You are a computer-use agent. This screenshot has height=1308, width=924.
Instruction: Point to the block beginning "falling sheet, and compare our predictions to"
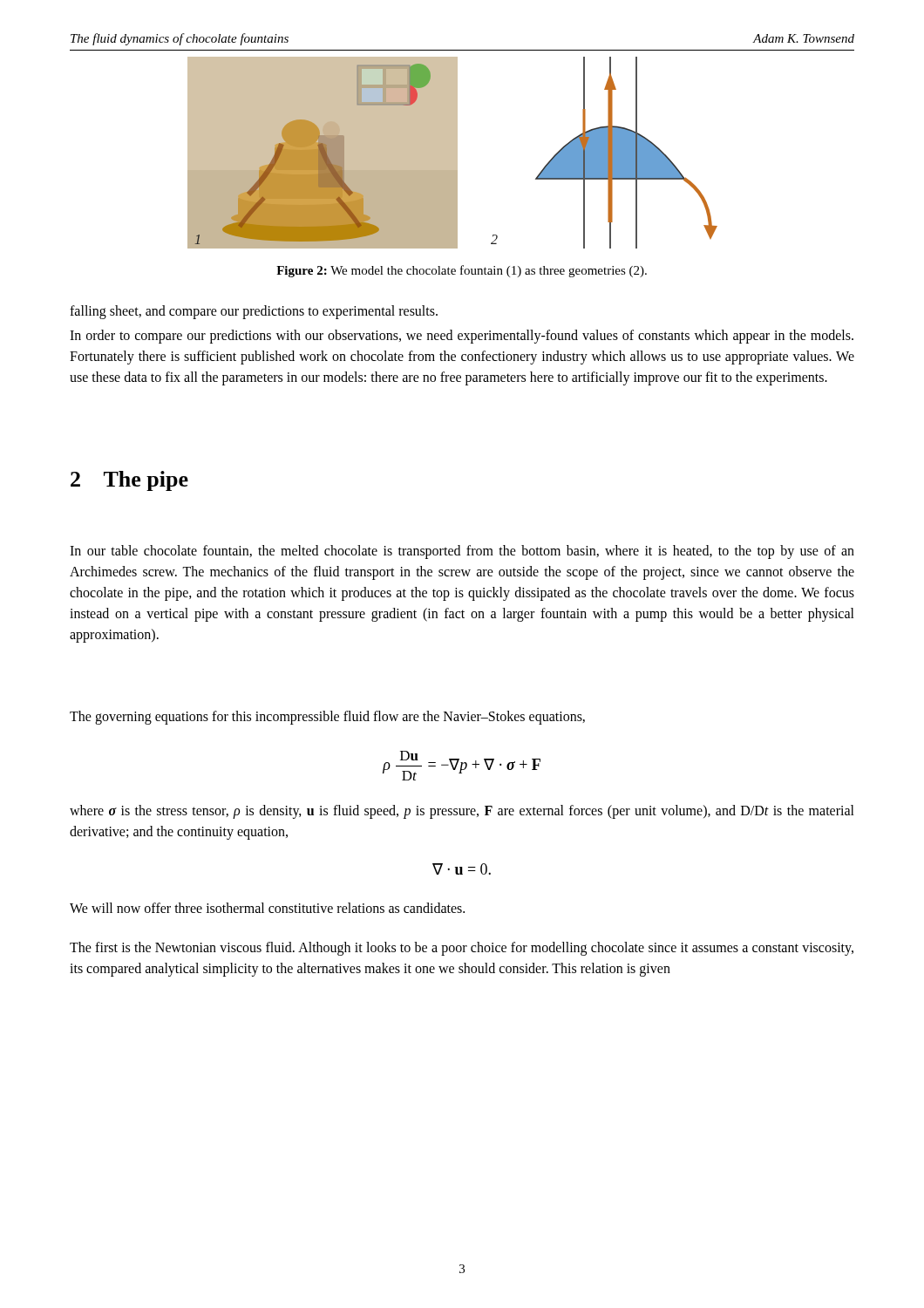click(x=254, y=311)
